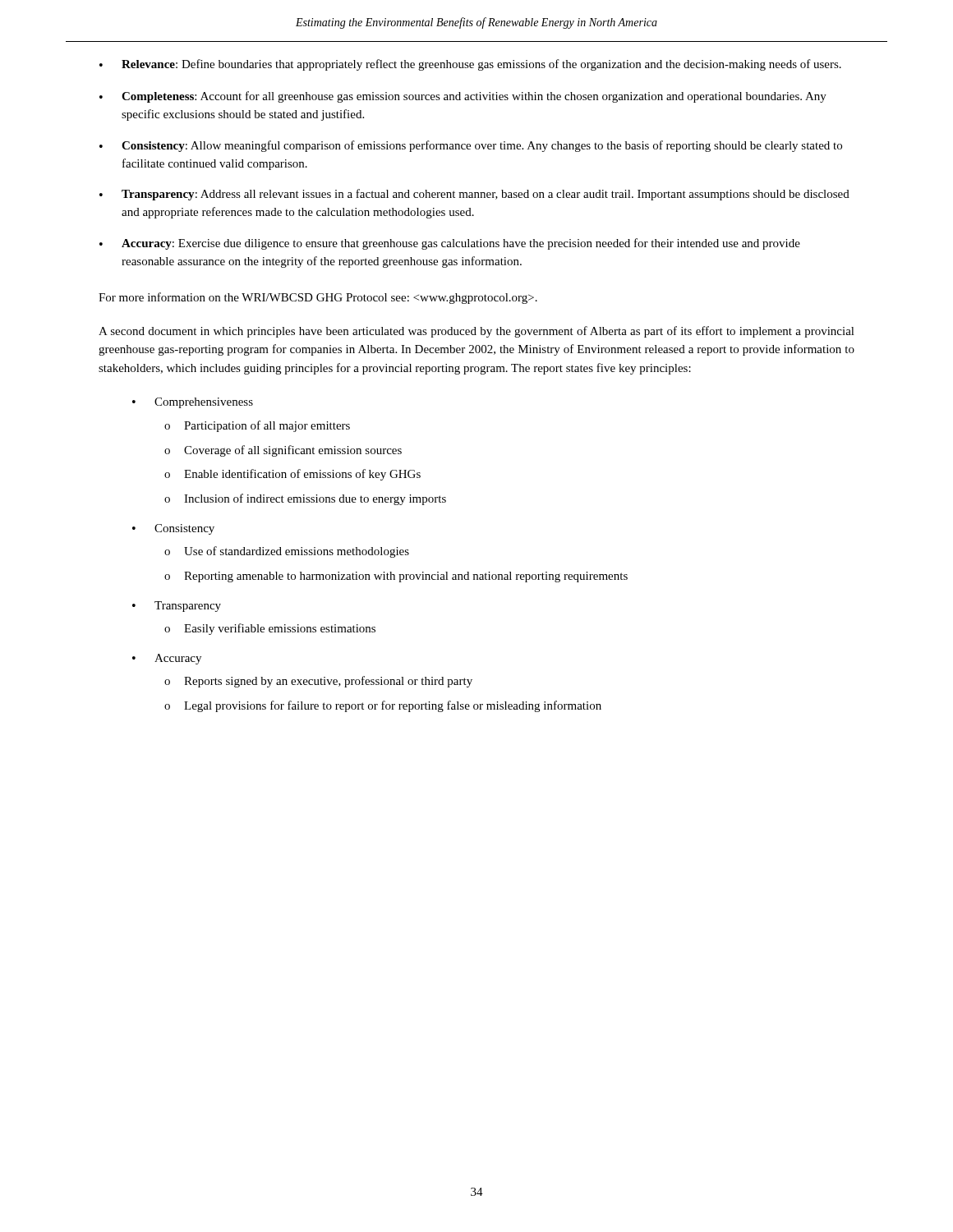
Task: Find the element starting "o Reporting amenable to harmonization with provincial and"
Action: pos(509,576)
